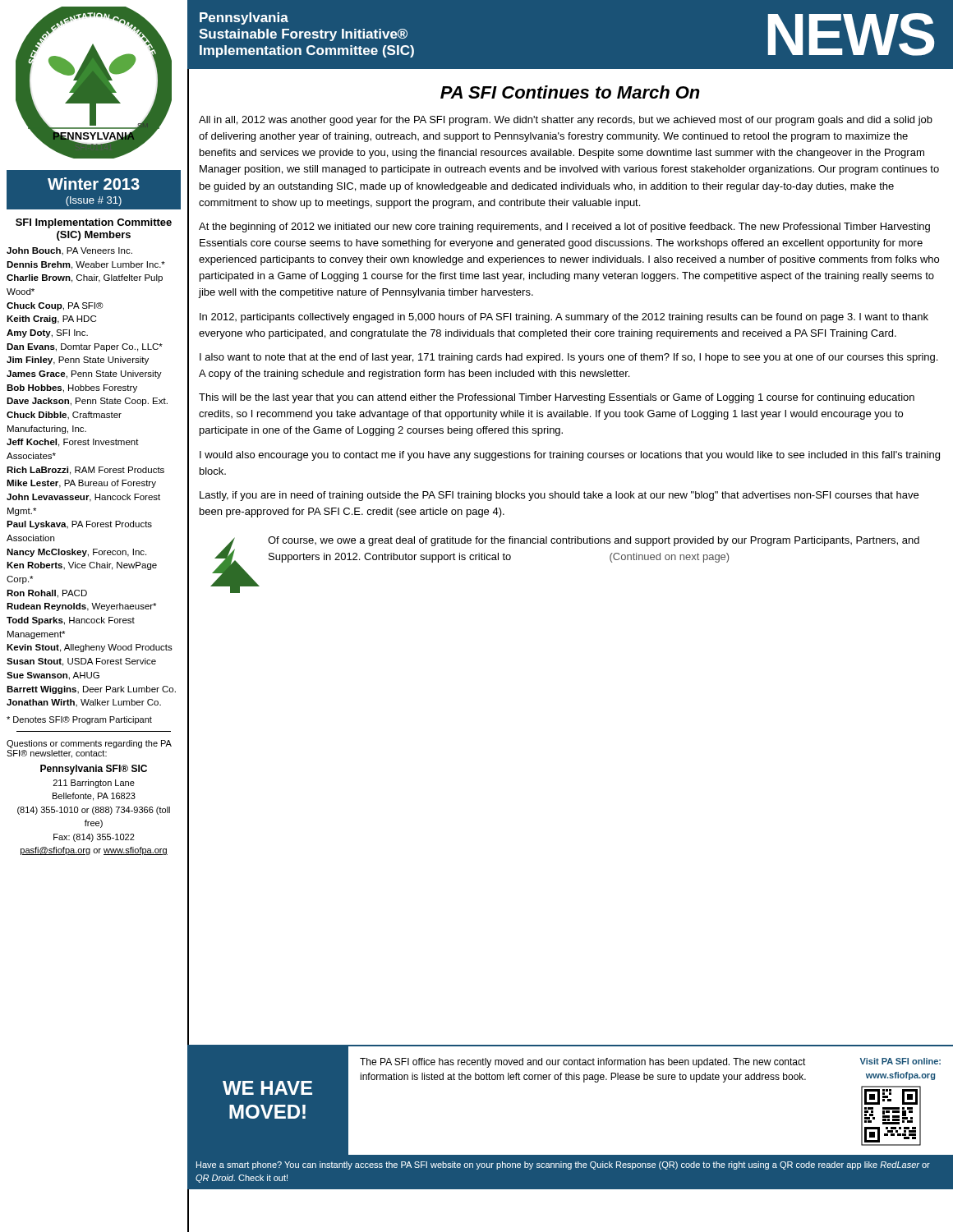Where does it say "Rudean Reynolds, Weyerhaeuser*"?
The image size is (953, 1232).
[82, 607]
